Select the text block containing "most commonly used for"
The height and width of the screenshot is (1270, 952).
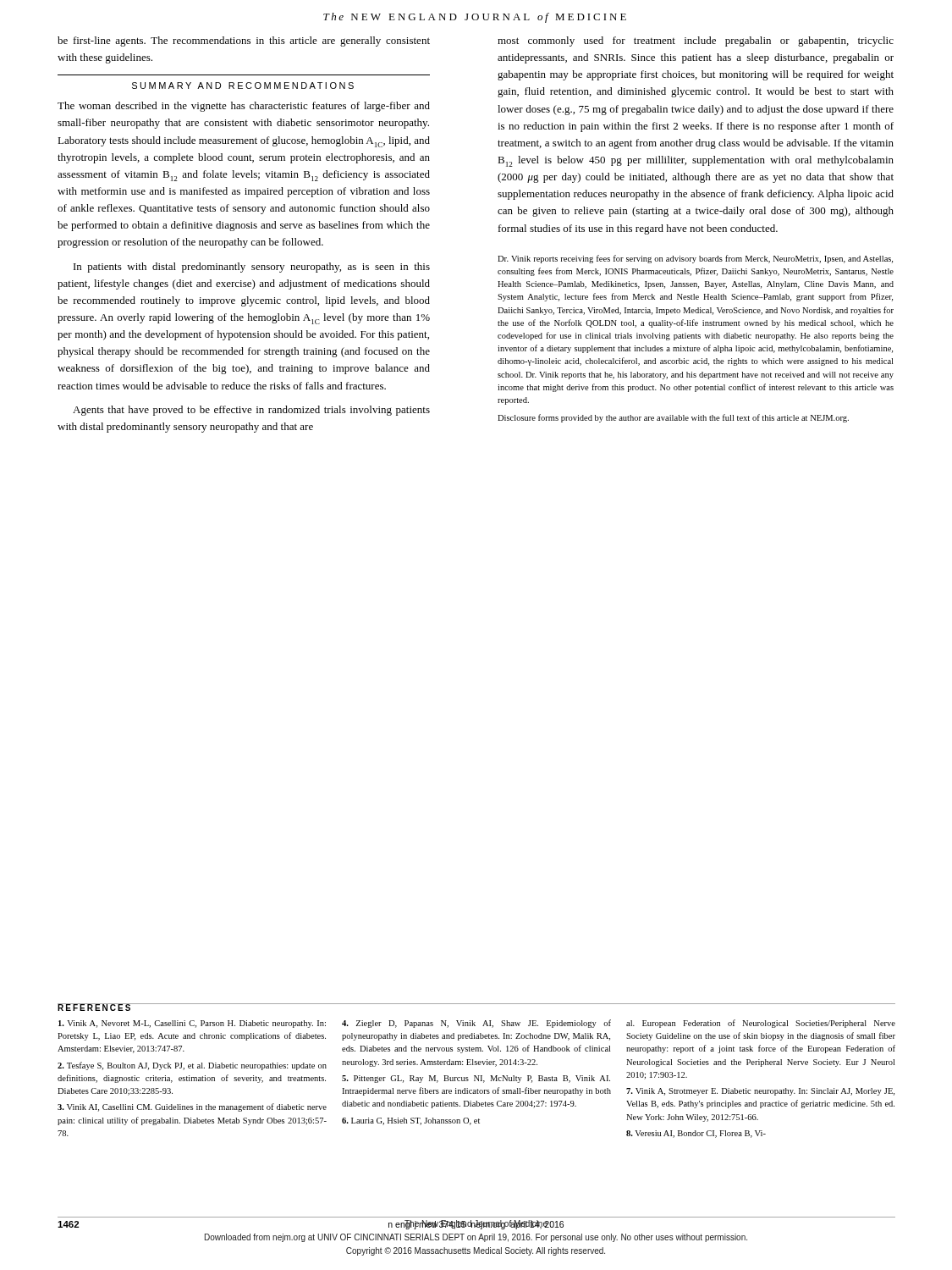pyautogui.click(x=696, y=134)
